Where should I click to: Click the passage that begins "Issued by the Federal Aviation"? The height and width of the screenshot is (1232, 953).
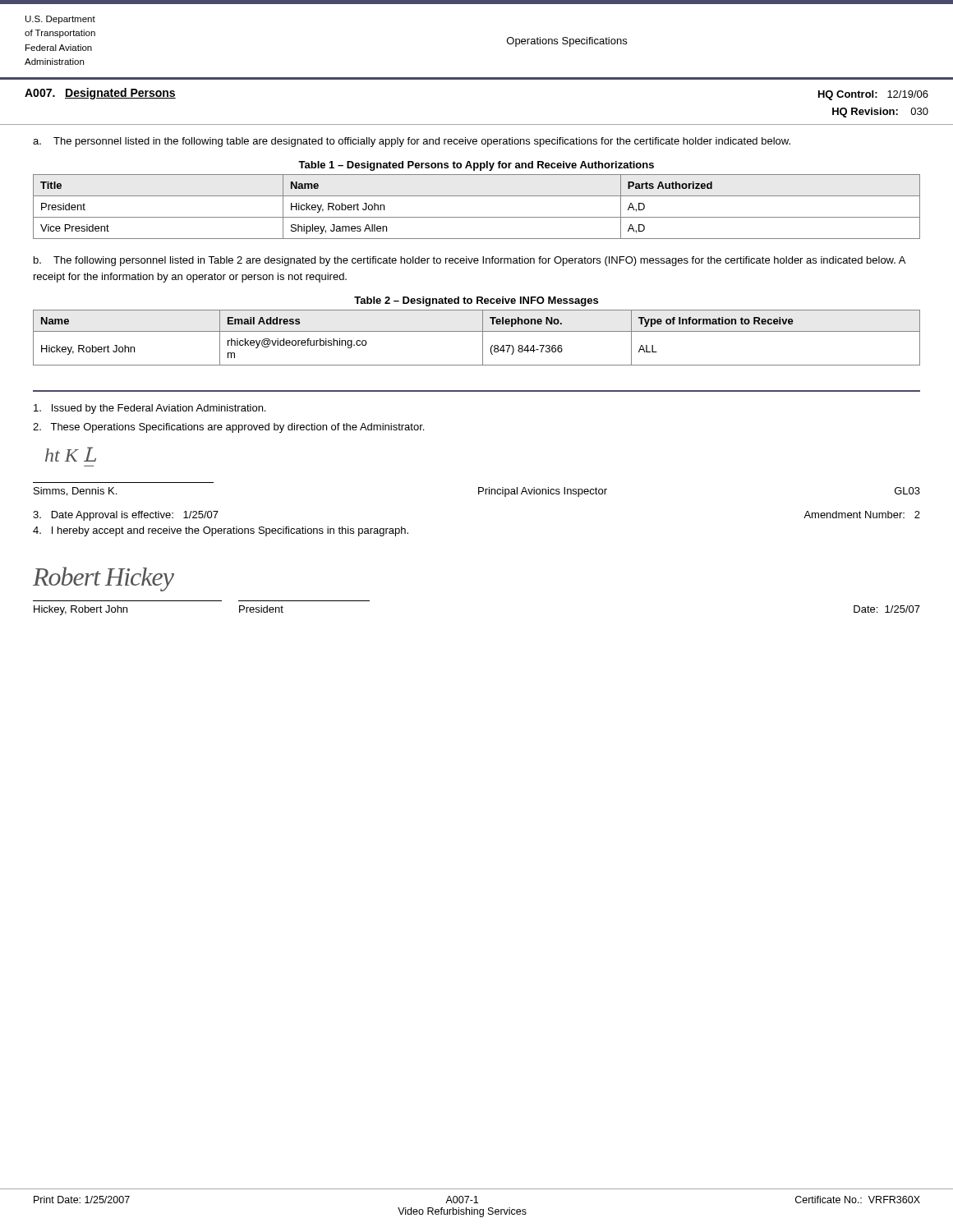[x=150, y=408]
